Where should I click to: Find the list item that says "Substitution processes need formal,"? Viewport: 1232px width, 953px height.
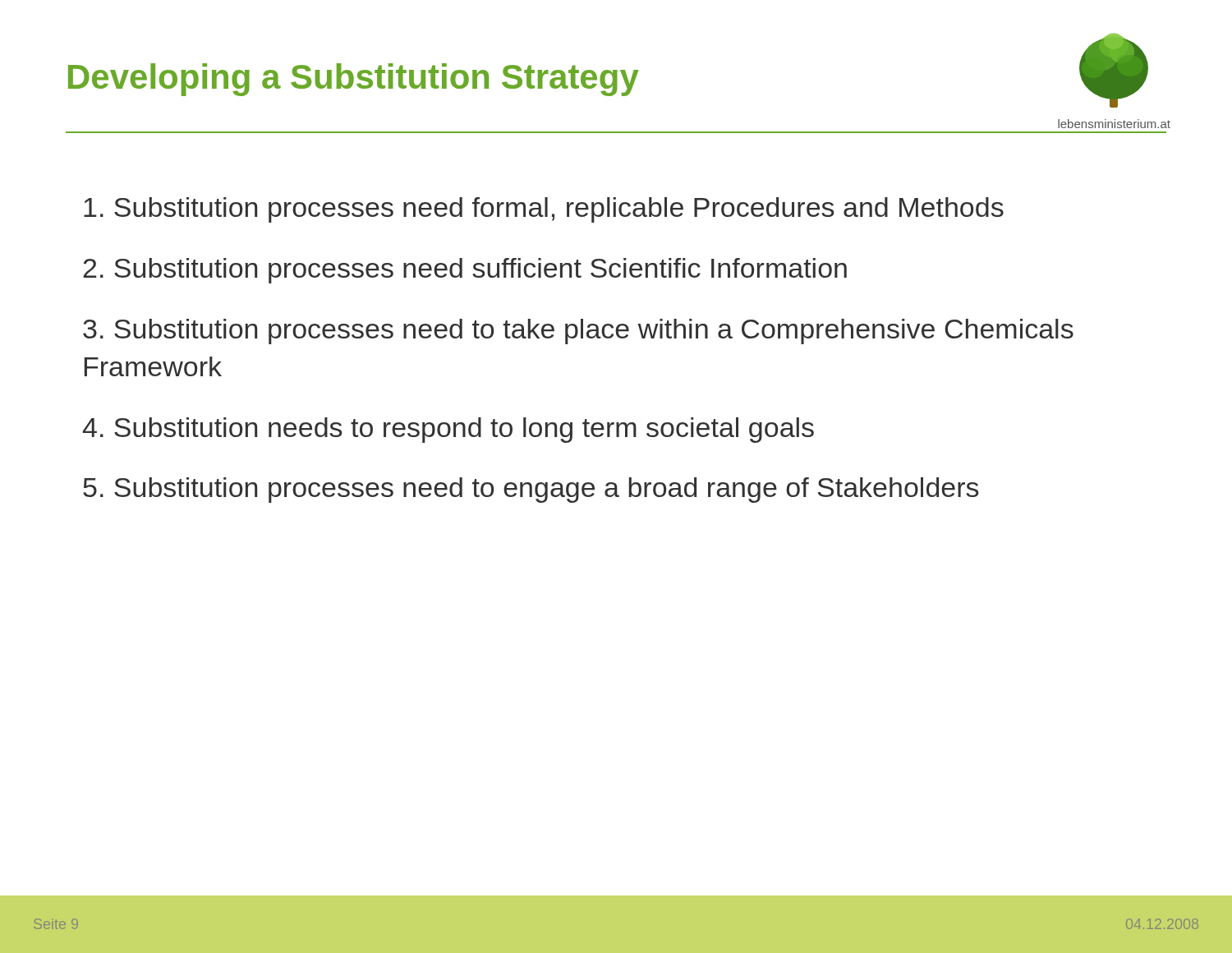point(543,207)
